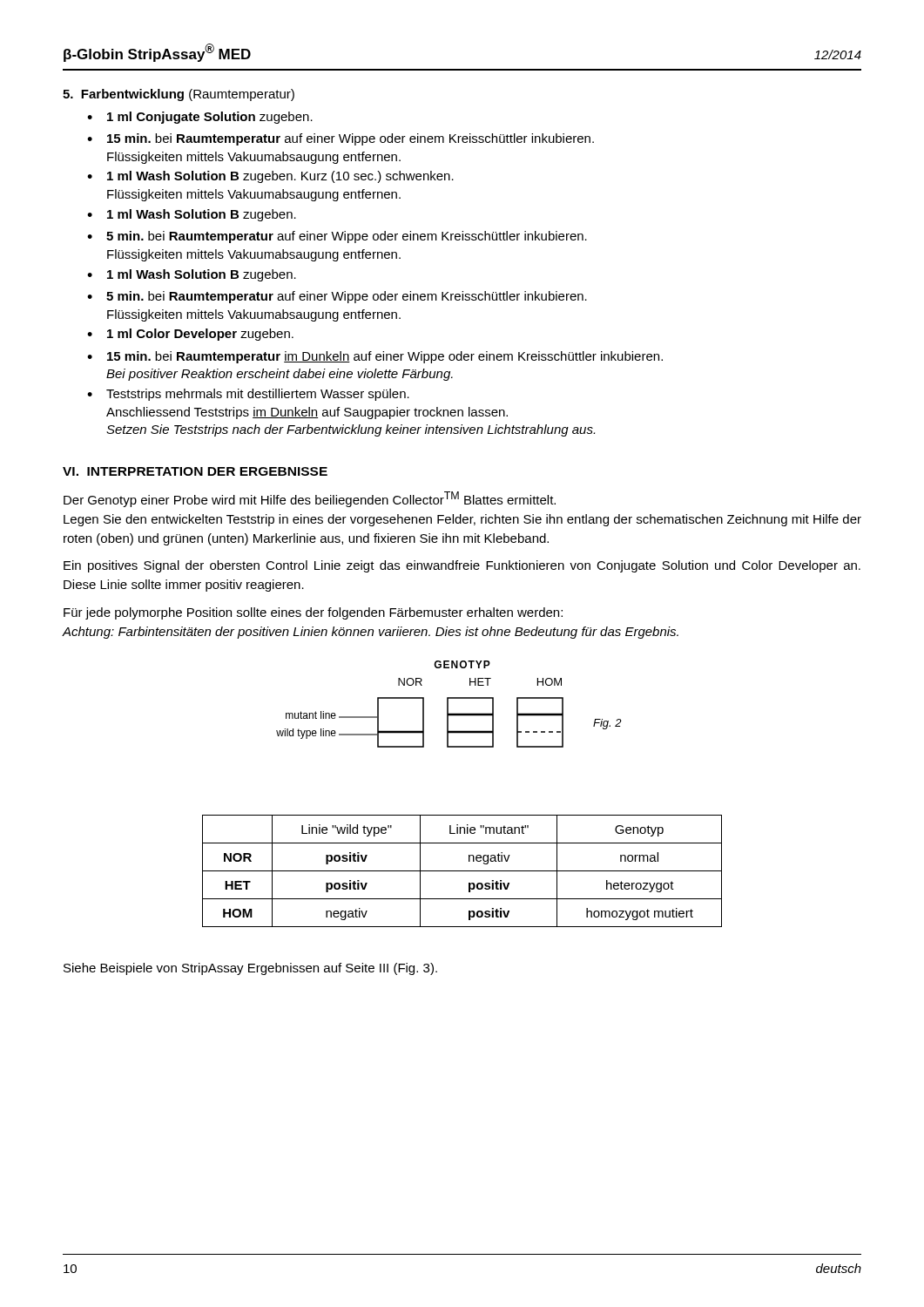Locate the section header with the text "5. Farbentwicklung (Raumtemperatur)"
This screenshot has width=924, height=1307.
point(179,93)
